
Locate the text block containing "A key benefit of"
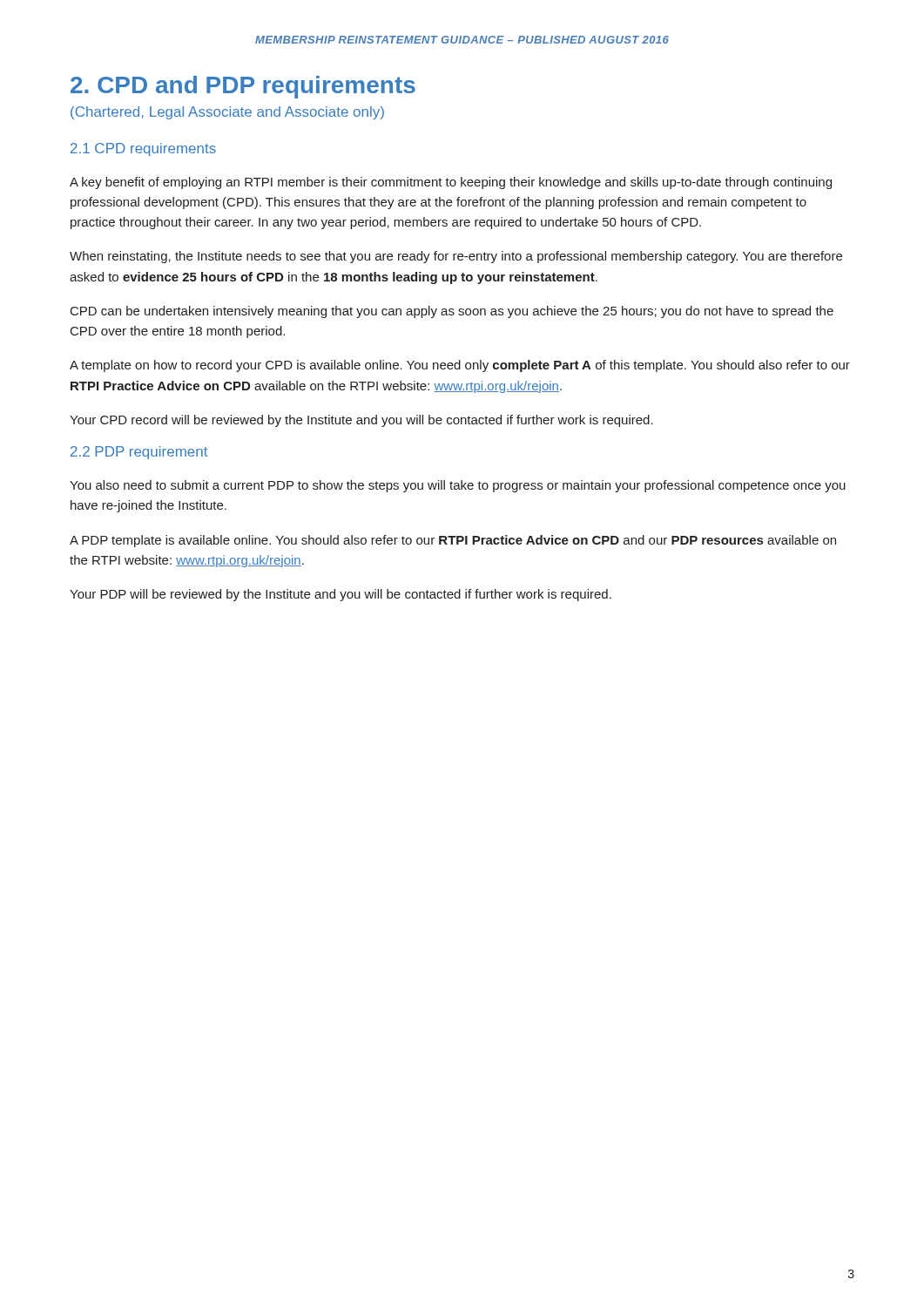pyautogui.click(x=451, y=202)
